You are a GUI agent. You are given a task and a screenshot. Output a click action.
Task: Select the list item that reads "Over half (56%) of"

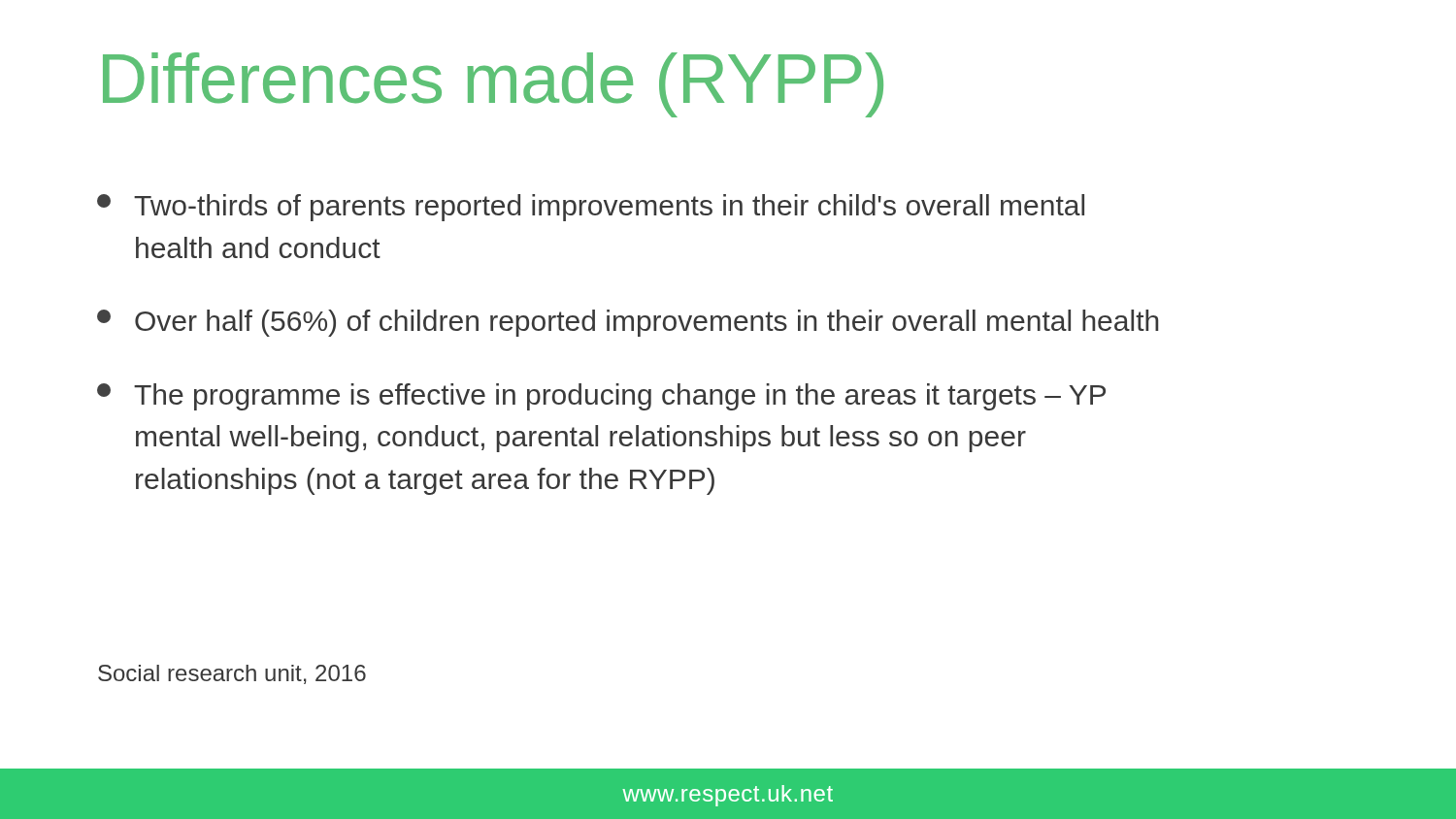(629, 321)
